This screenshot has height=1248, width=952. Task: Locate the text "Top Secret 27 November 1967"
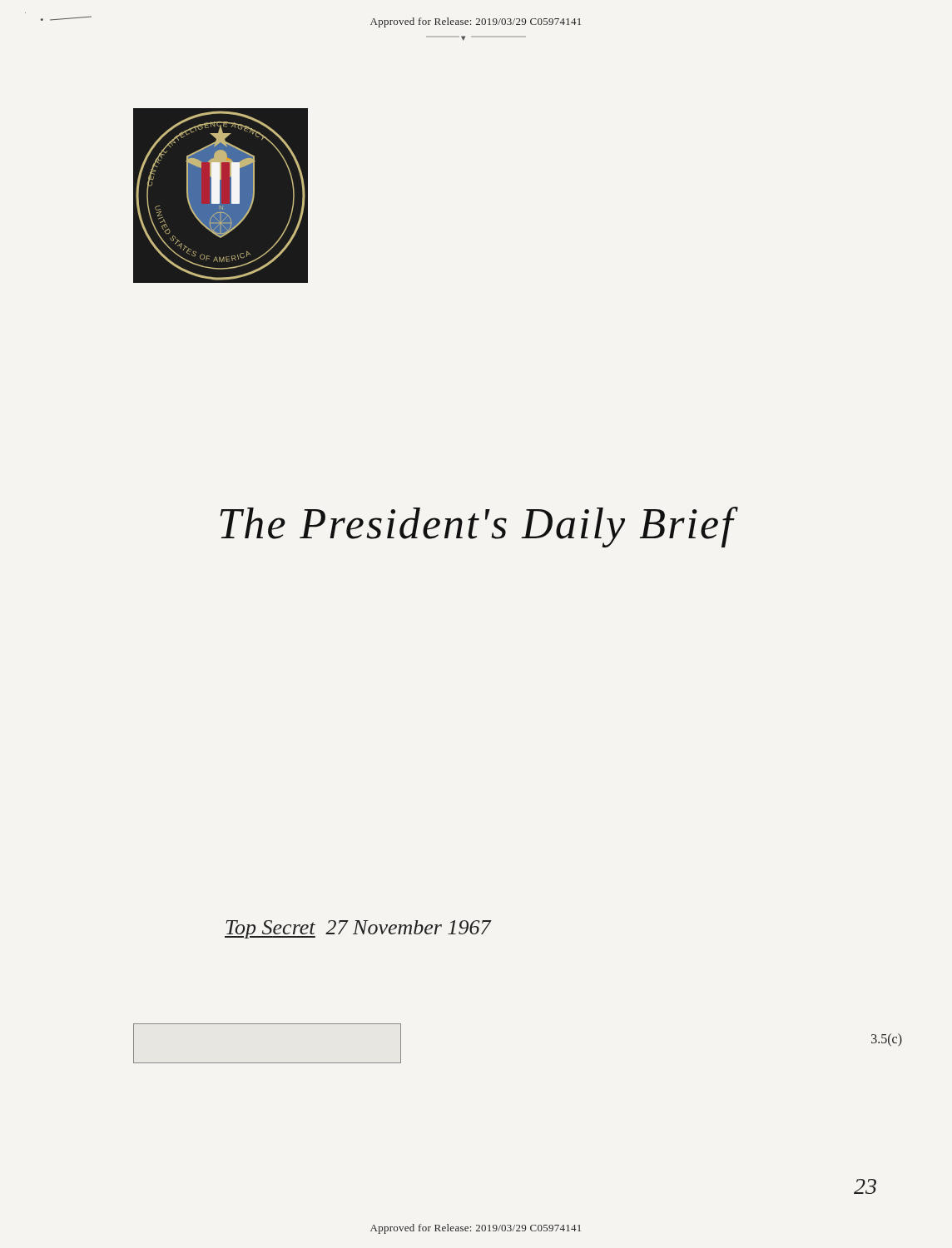pyautogui.click(x=358, y=927)
